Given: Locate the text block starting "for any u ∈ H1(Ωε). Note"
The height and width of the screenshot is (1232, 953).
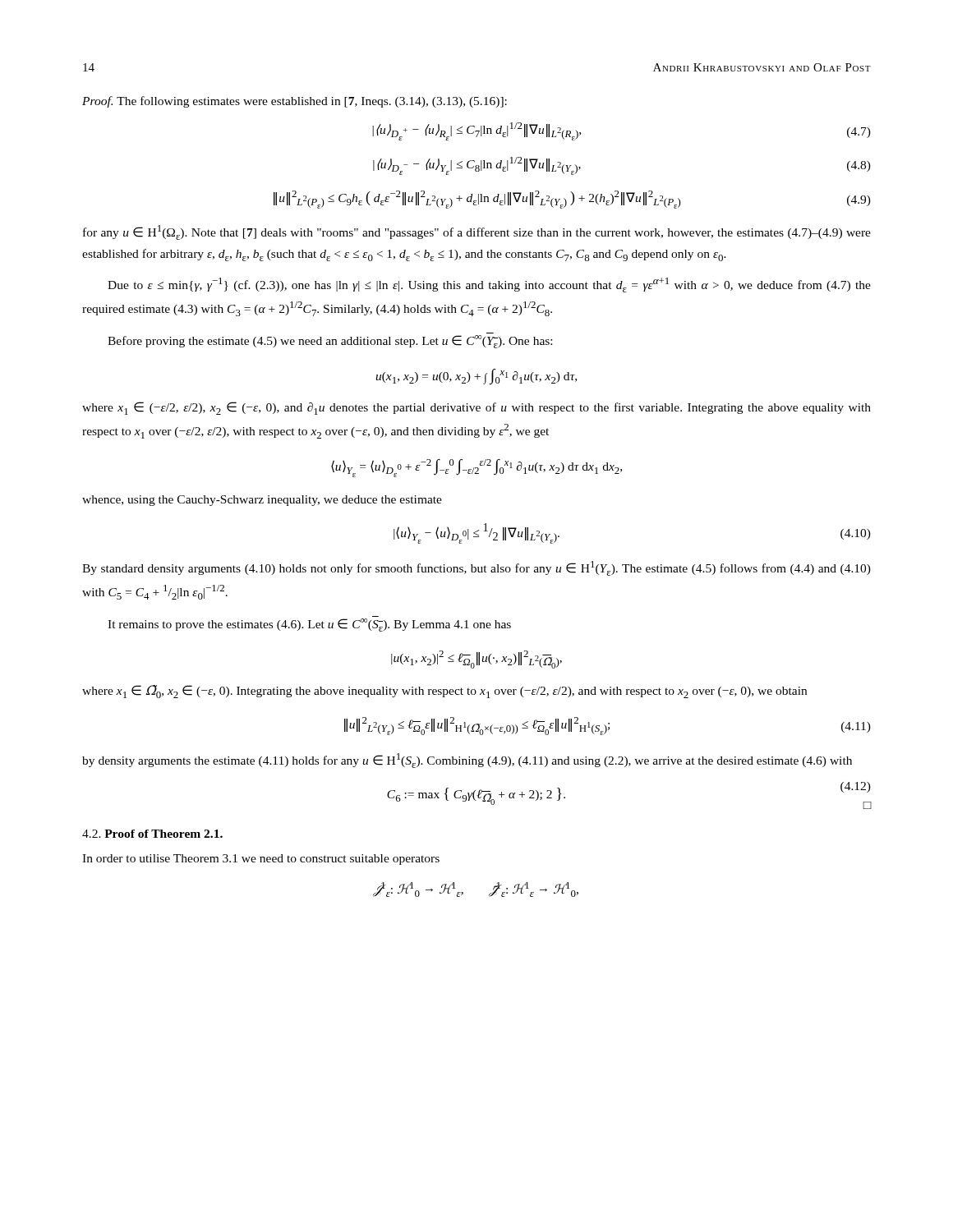Looking at the screenshot, I should pos(476,242).
